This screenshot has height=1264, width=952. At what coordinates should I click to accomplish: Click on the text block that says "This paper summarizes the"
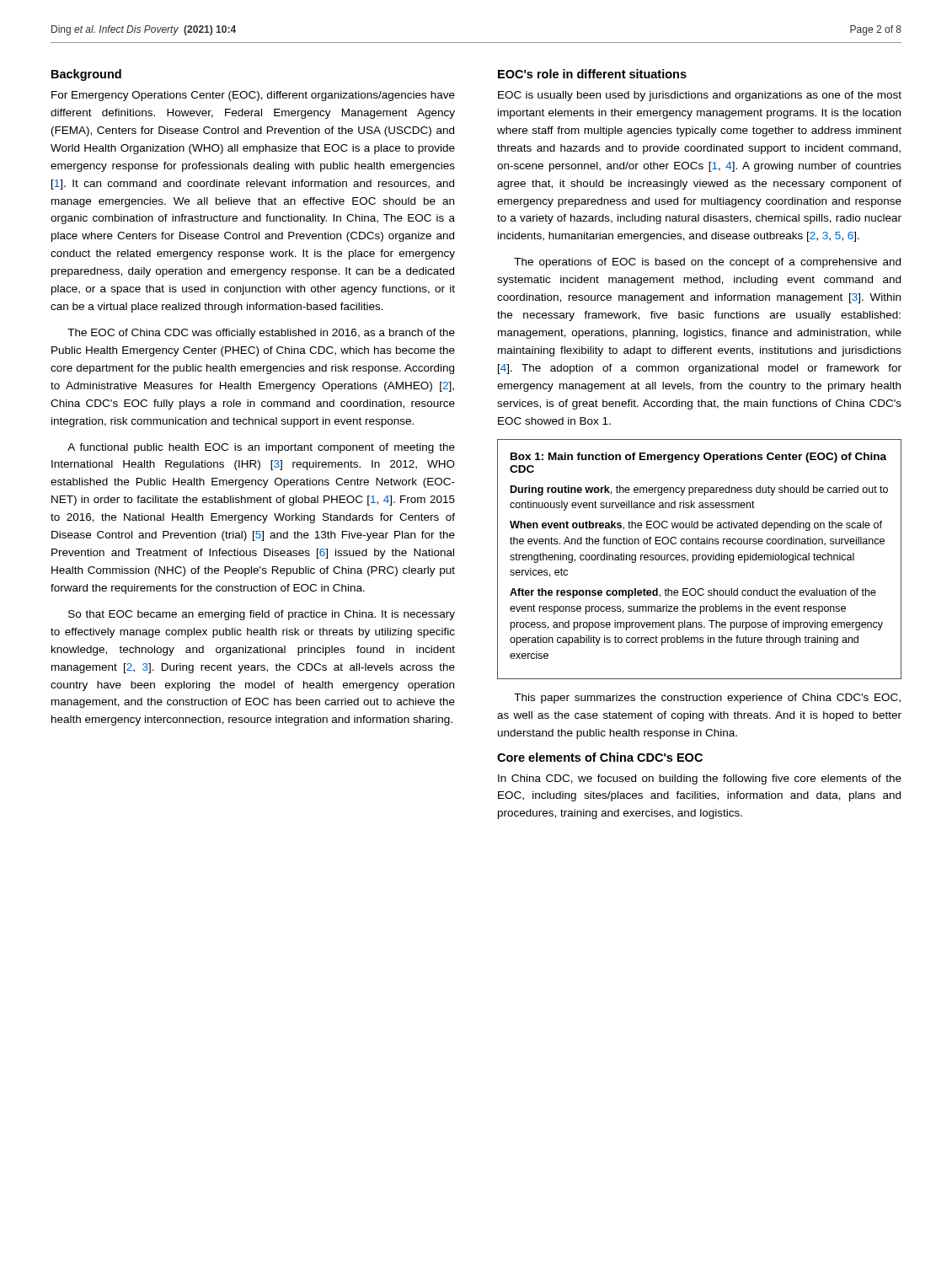click(x=699, y=716)
